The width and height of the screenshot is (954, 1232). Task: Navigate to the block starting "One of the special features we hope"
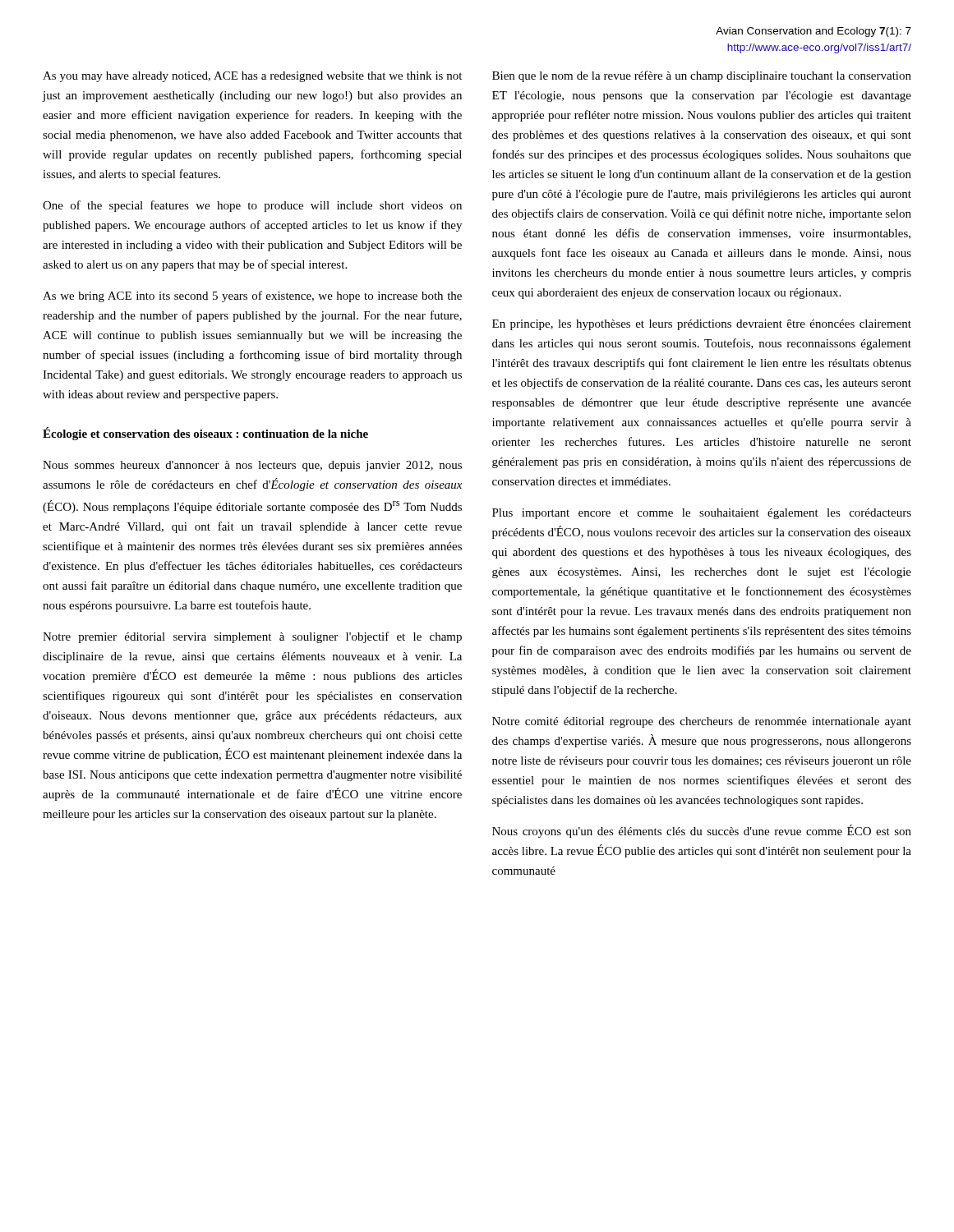[252, 235]
